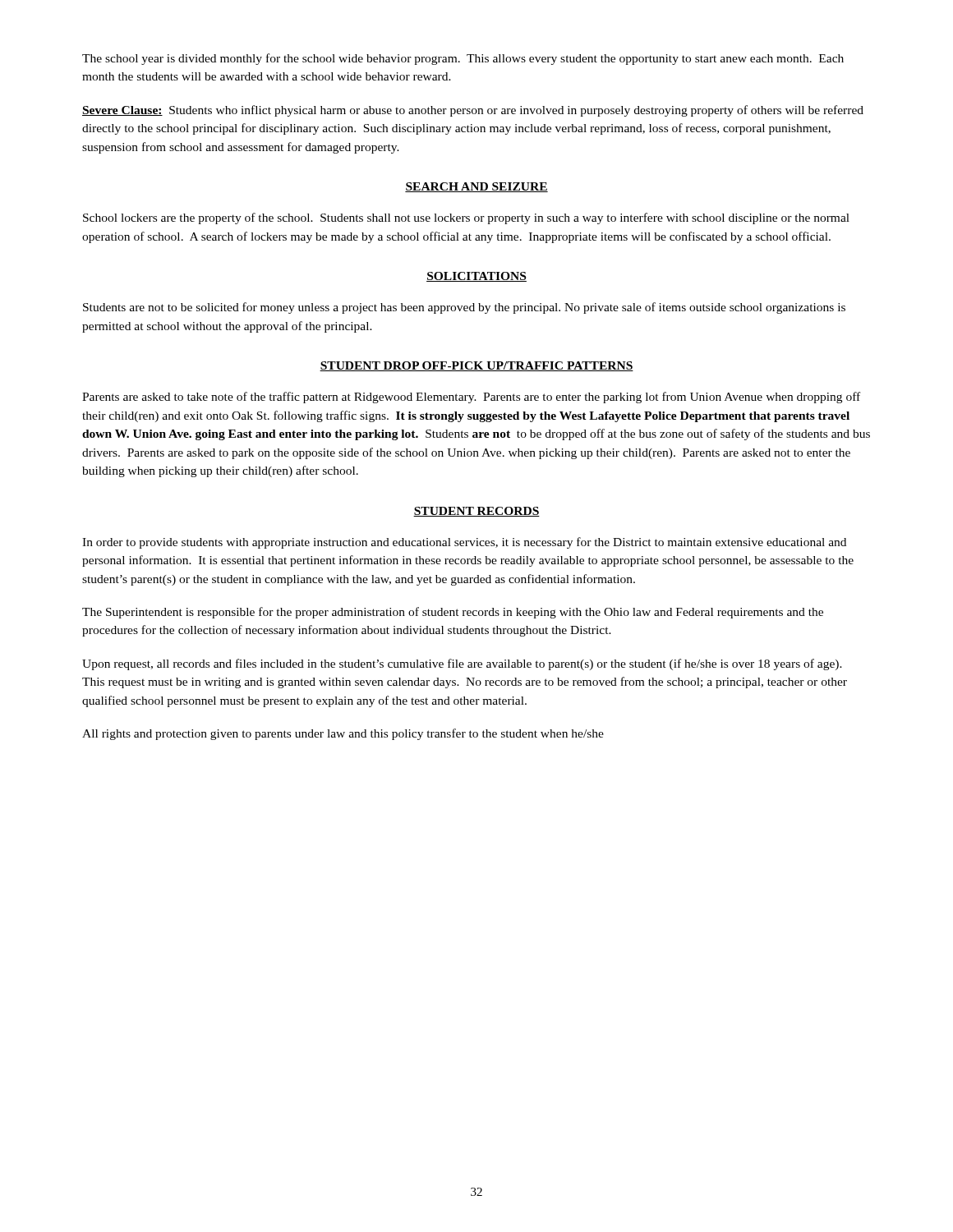Click on the element starting "All rights and protection given"
The height and width of the screenshot is (1232, 953).
[x=343, y=733]
